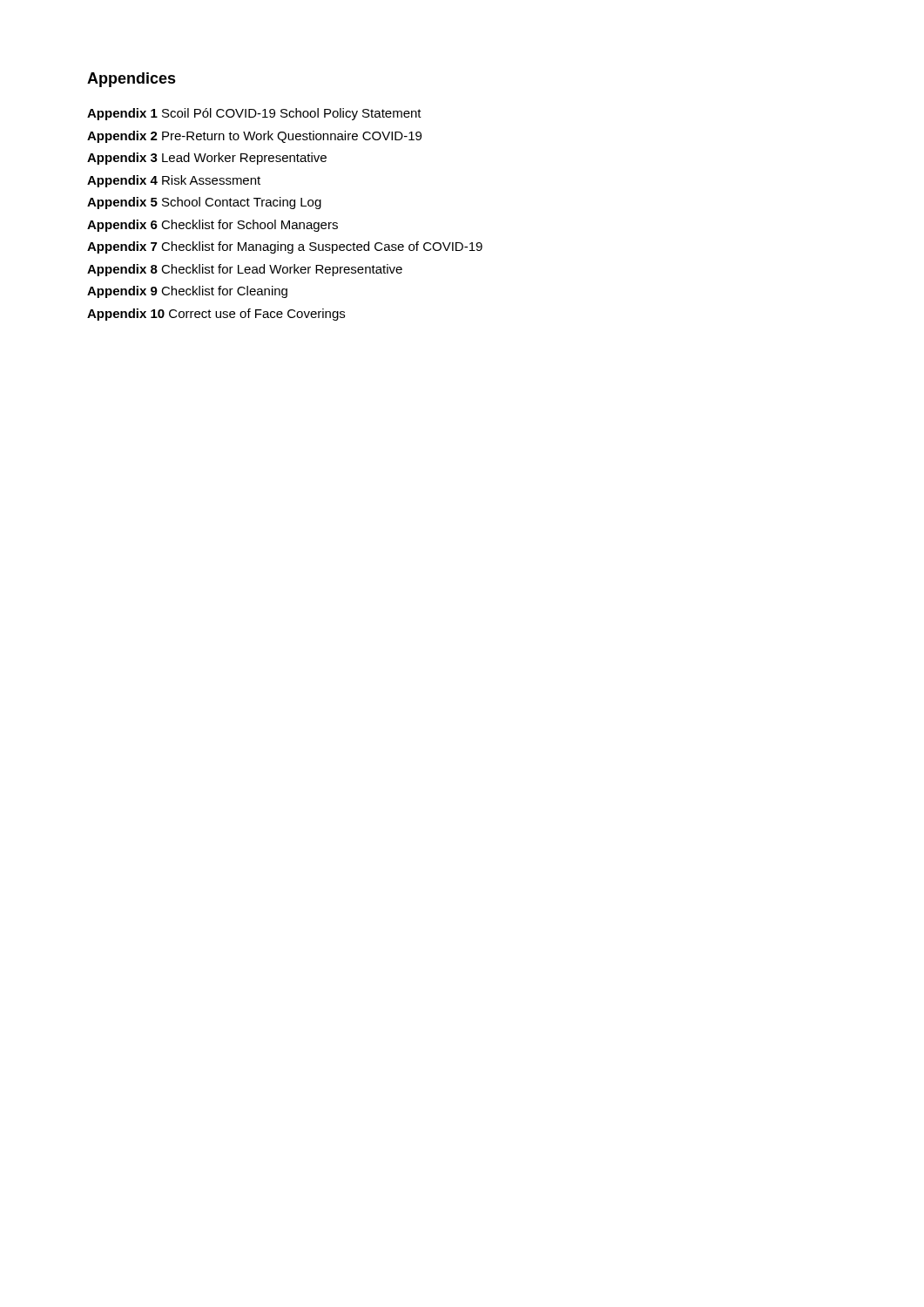Locate a section header
924x1307 pixels.
(132, 78)
